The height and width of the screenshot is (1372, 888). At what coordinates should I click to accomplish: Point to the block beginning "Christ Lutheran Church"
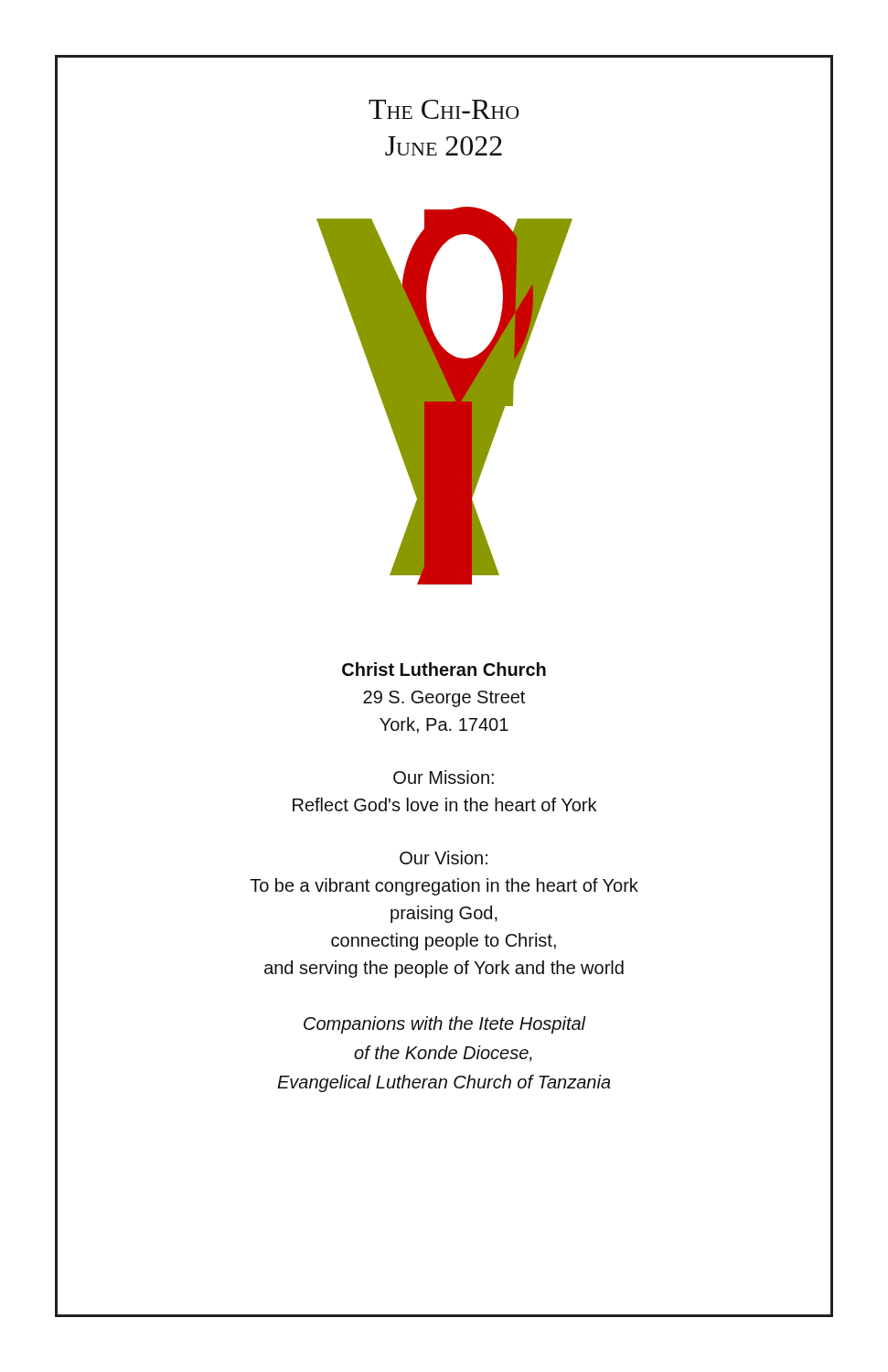tap(444, 697)
